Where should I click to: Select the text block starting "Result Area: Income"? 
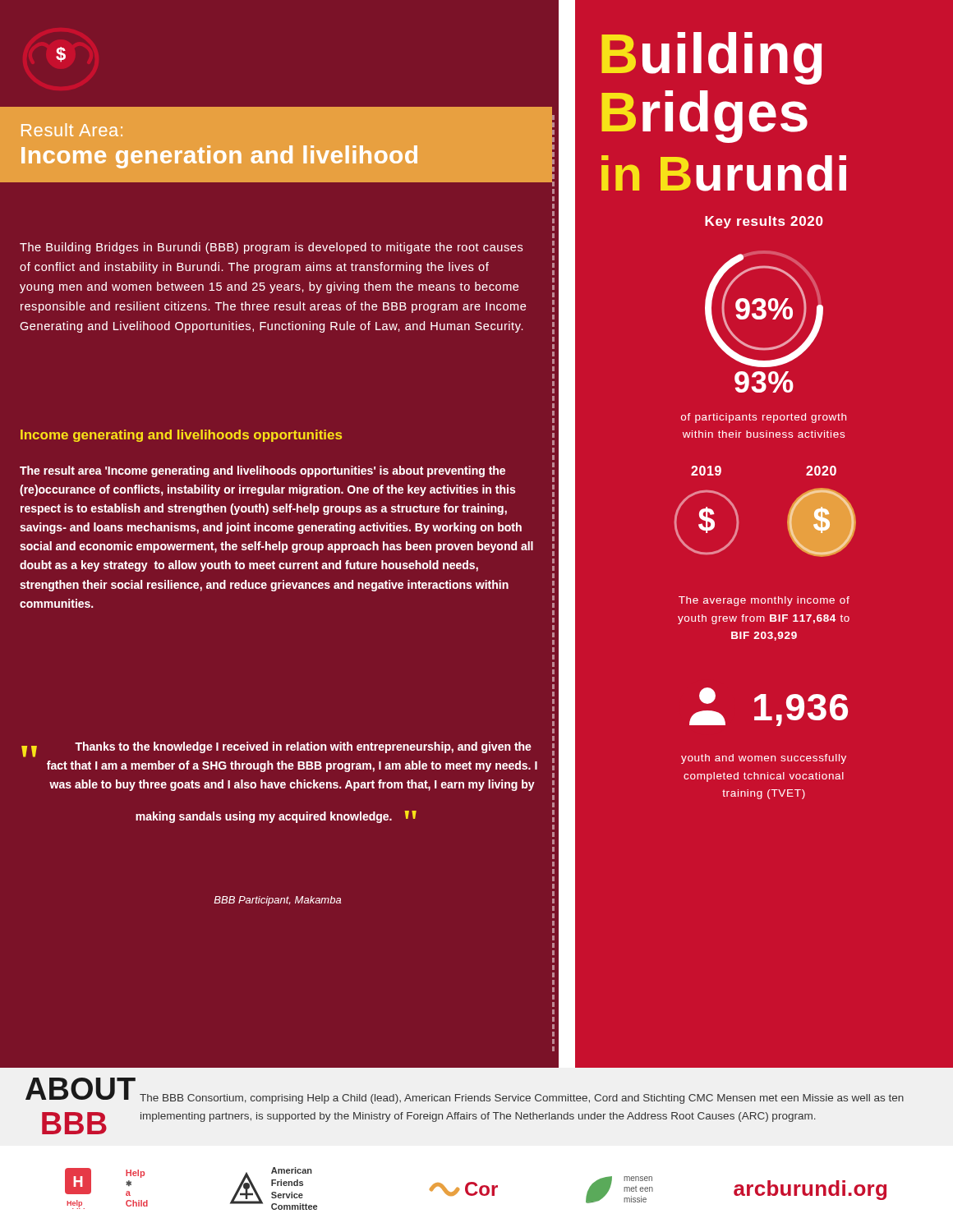pyautogui.click(x=276, y=145)
